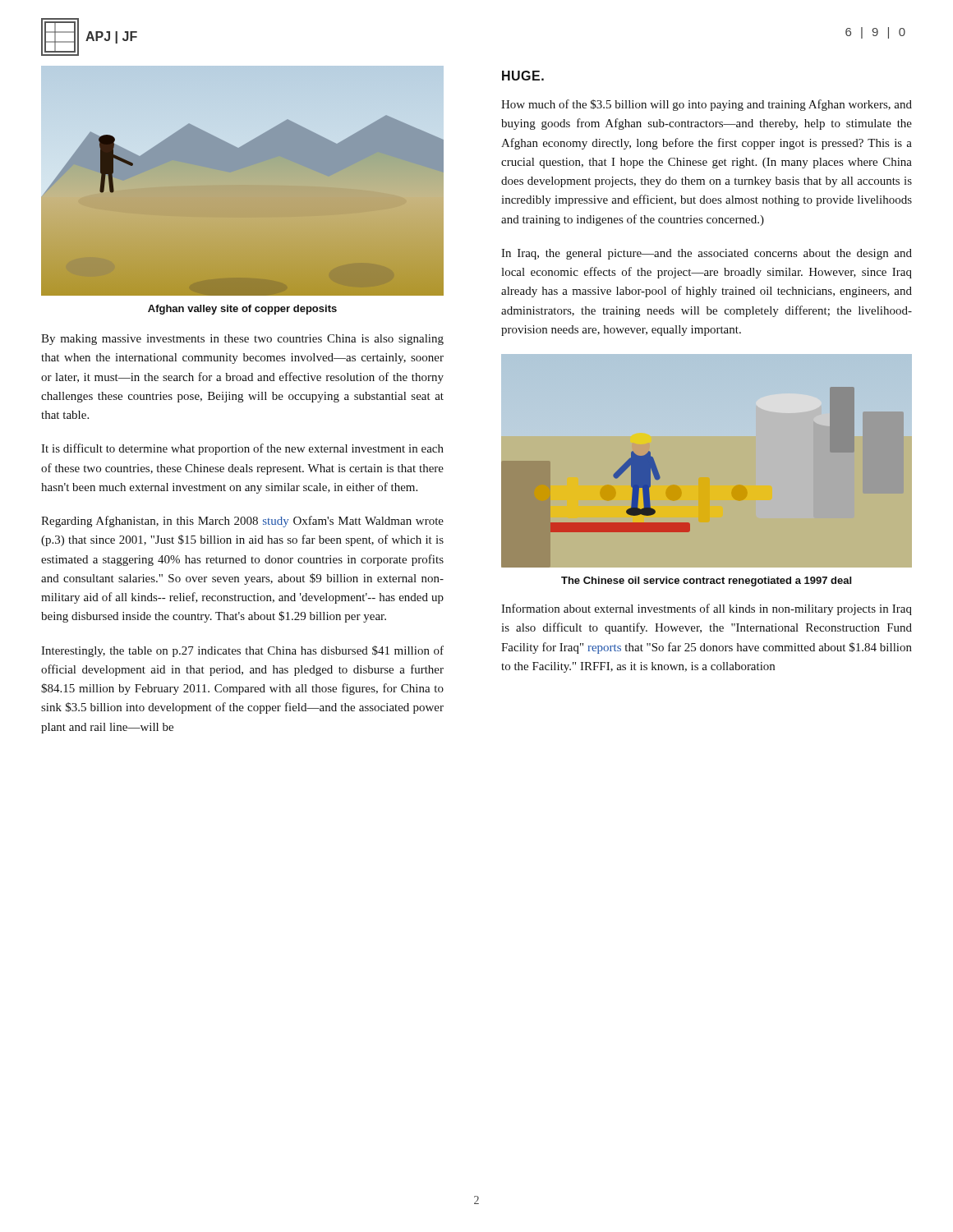Select the text block that says "In Iraq, the general picture—and the"
This screenshot has width=953, height=1232.
(707, 291)
